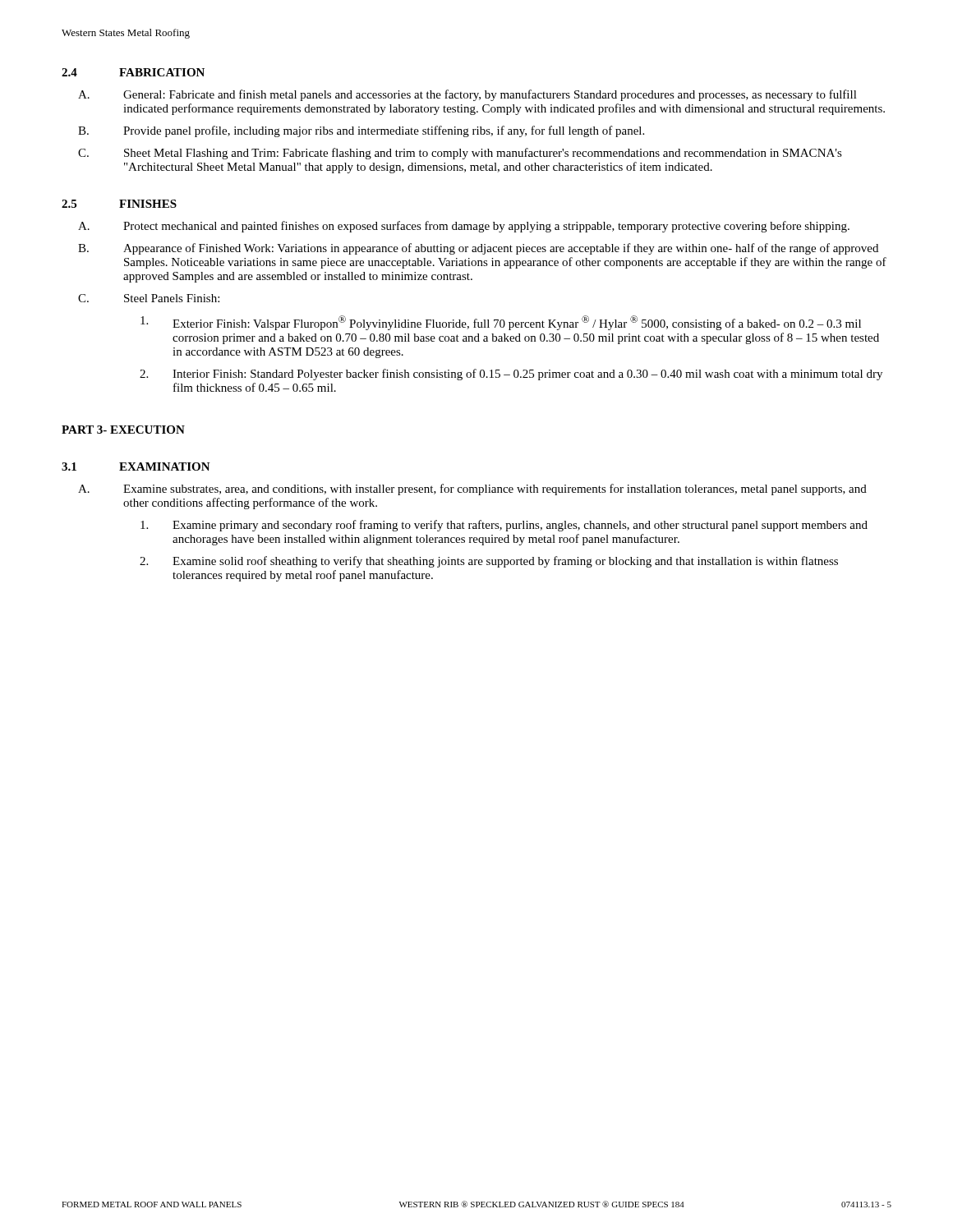Navigate to the region starting "Examine primary and secondary roof framing to"

pyautogui.click(x=507, y=532)
